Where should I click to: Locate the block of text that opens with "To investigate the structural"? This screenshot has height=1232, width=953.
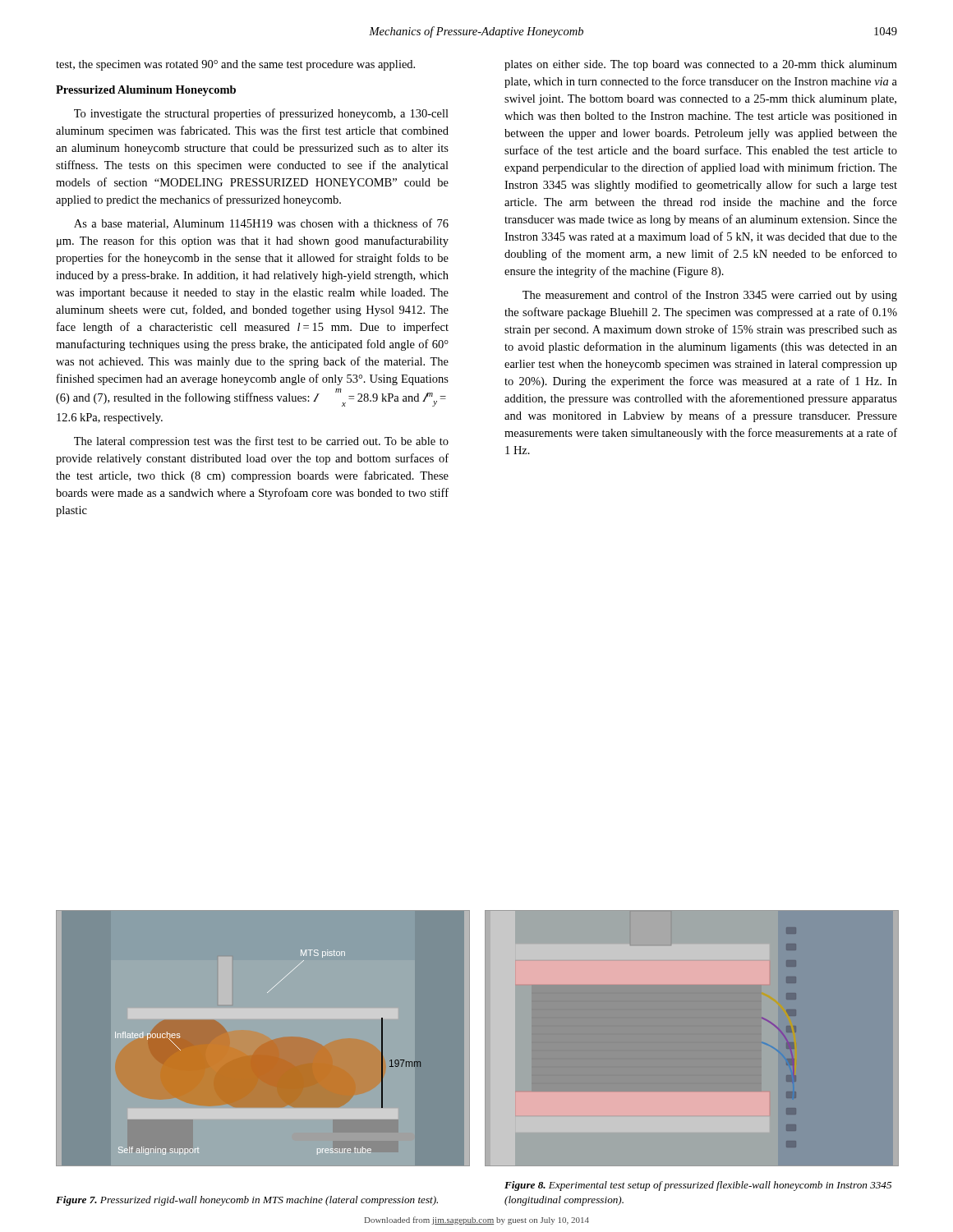(252, 312)
